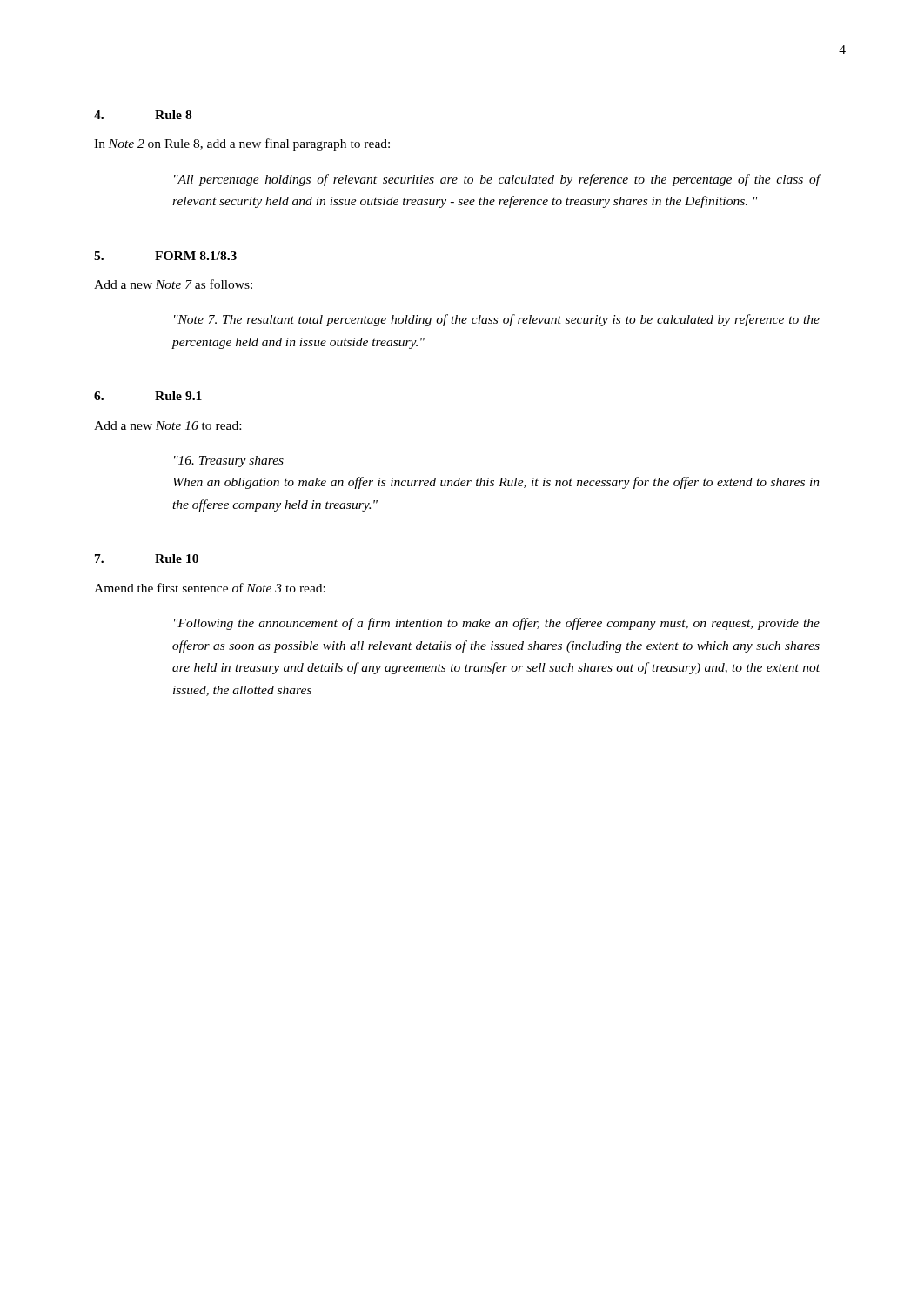Screen dimensions: 1305x924
Task: Locate the passage starting "6. Rule 9.1"
Action: 148,396
